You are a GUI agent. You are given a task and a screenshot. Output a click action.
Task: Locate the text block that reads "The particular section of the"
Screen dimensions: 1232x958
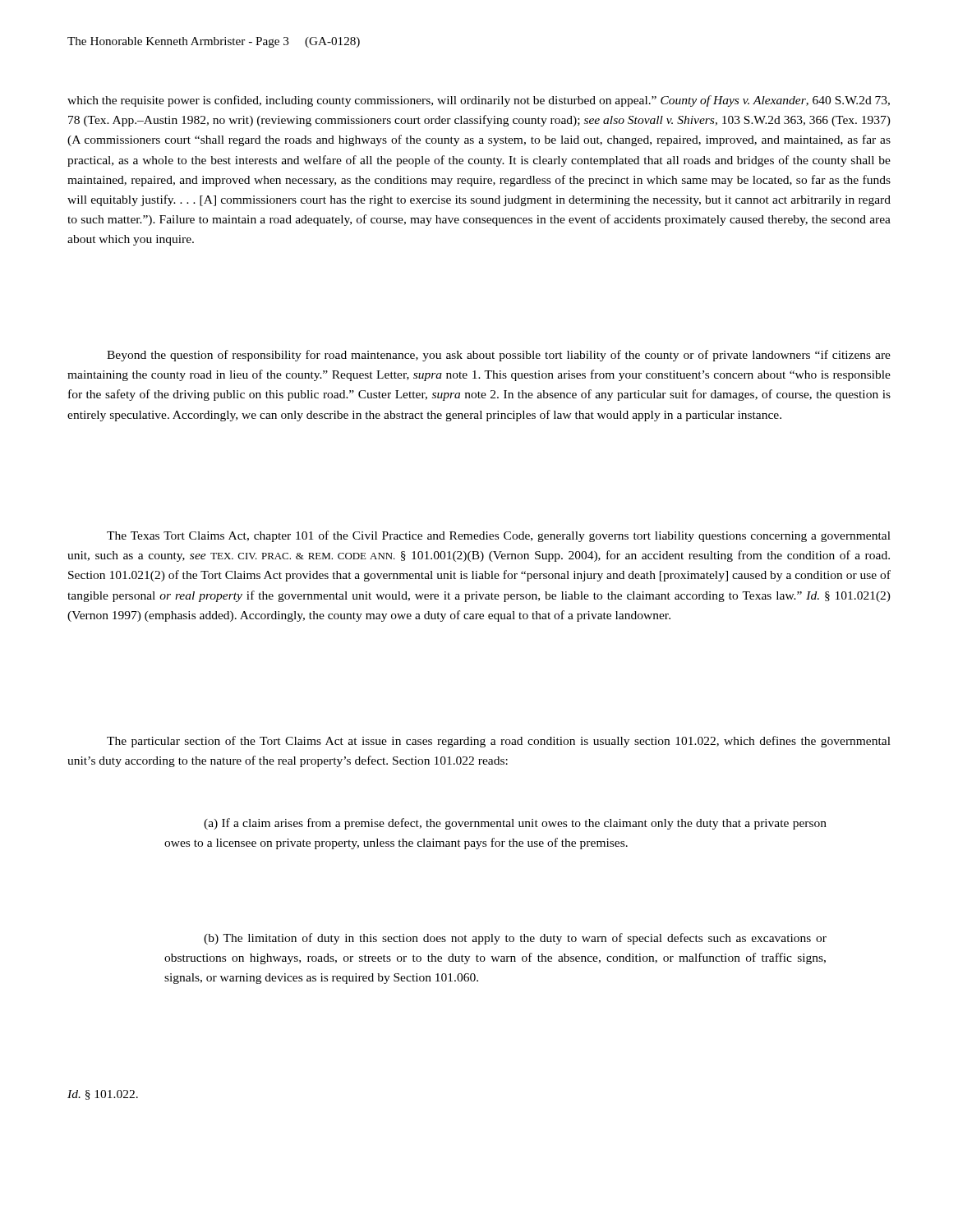point(479,751)
